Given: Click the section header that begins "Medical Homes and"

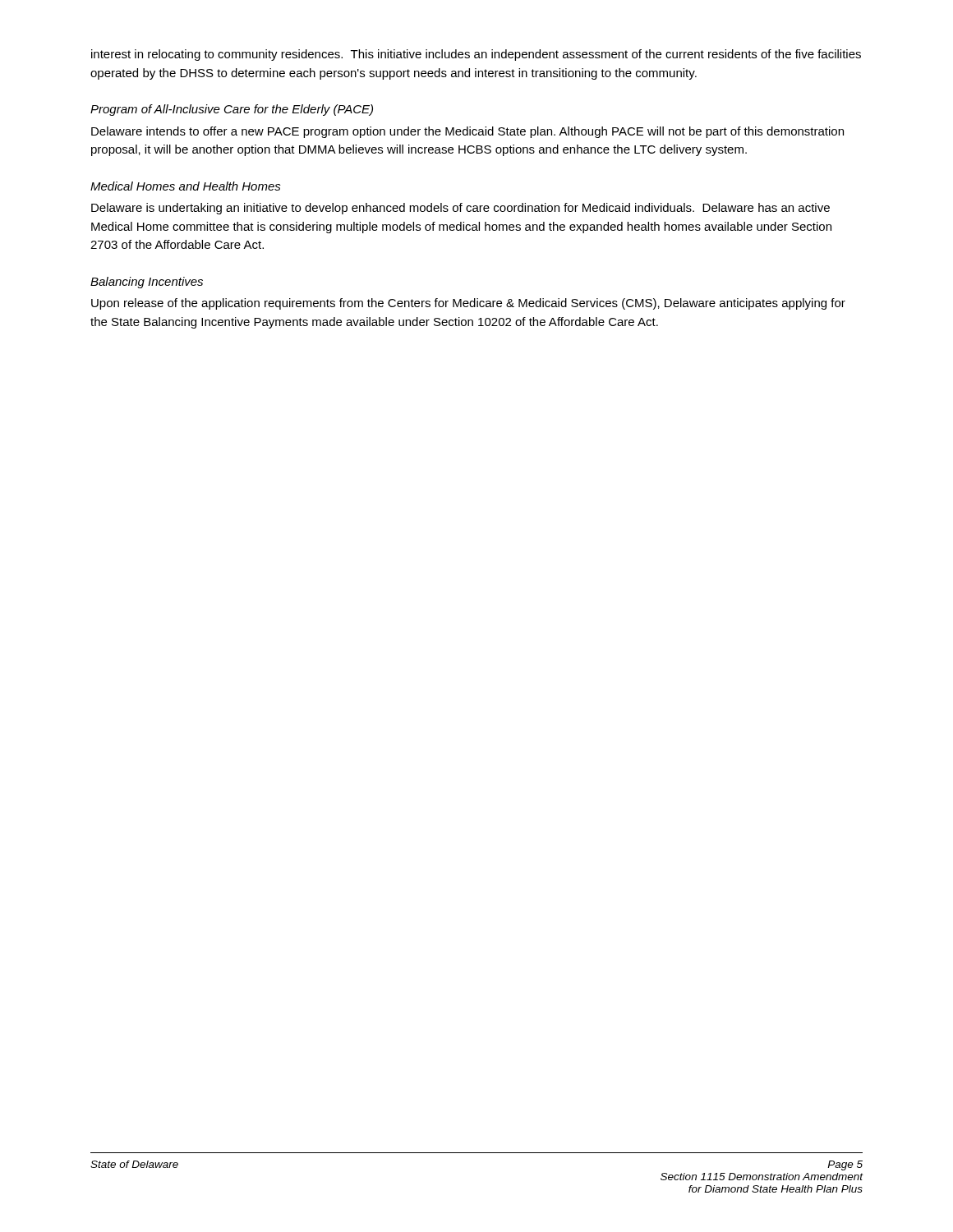Looking at the screenshot, I should tap(186, 186).
